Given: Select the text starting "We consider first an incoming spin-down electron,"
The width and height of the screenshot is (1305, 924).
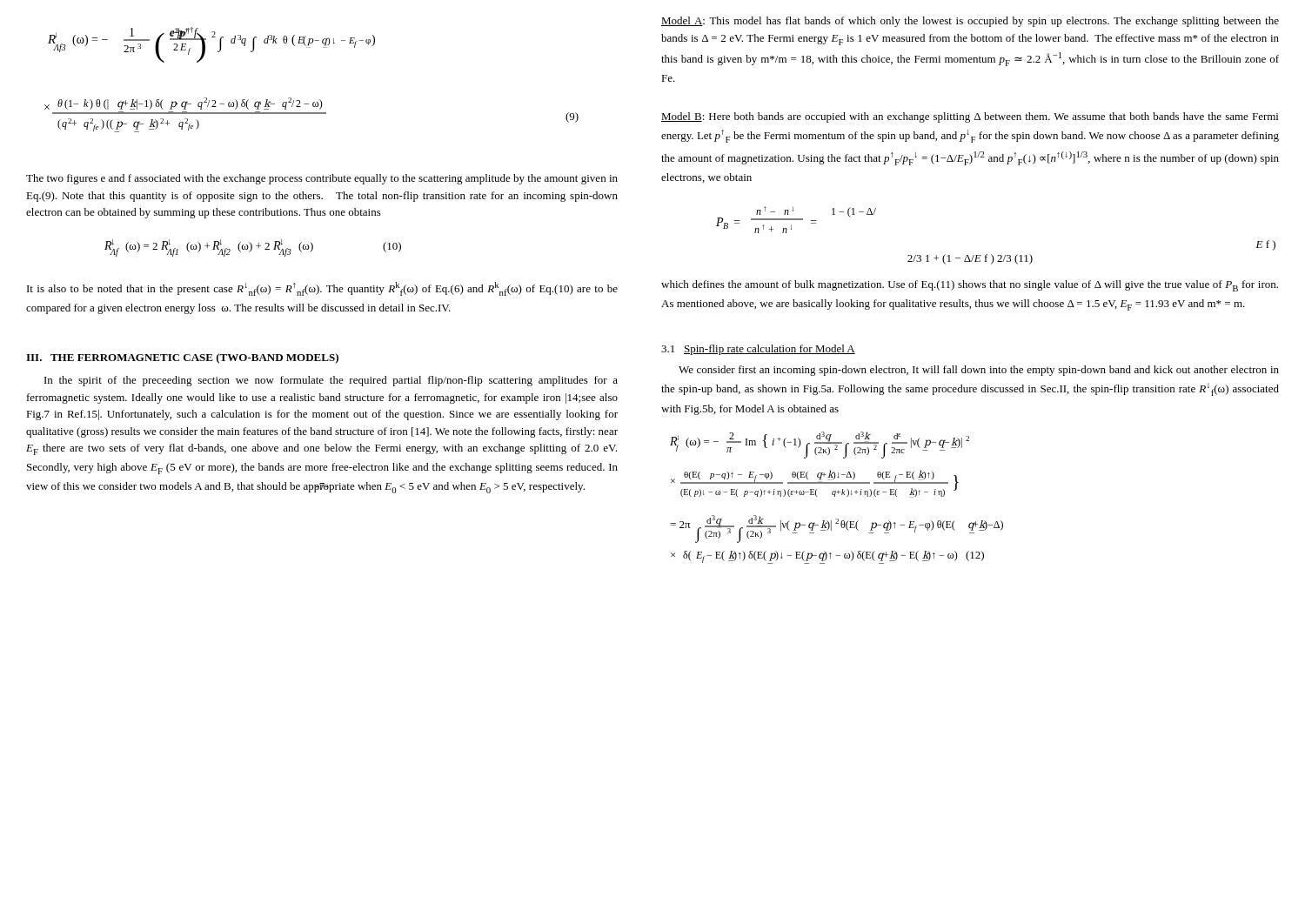Looking at the screenshot, I should click(x=970, y=389).
